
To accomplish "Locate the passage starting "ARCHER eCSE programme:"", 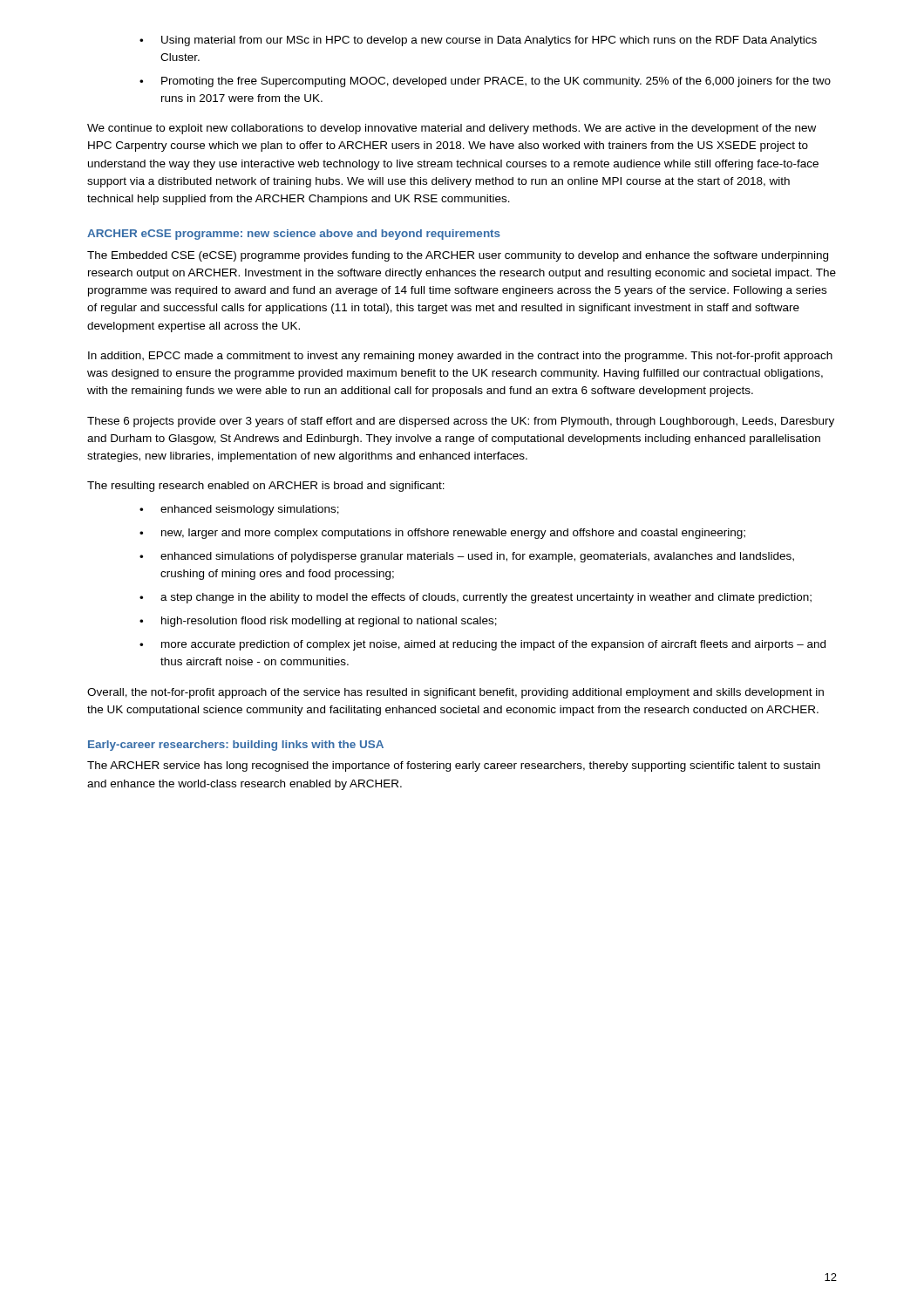I will [x=294, y=233].
